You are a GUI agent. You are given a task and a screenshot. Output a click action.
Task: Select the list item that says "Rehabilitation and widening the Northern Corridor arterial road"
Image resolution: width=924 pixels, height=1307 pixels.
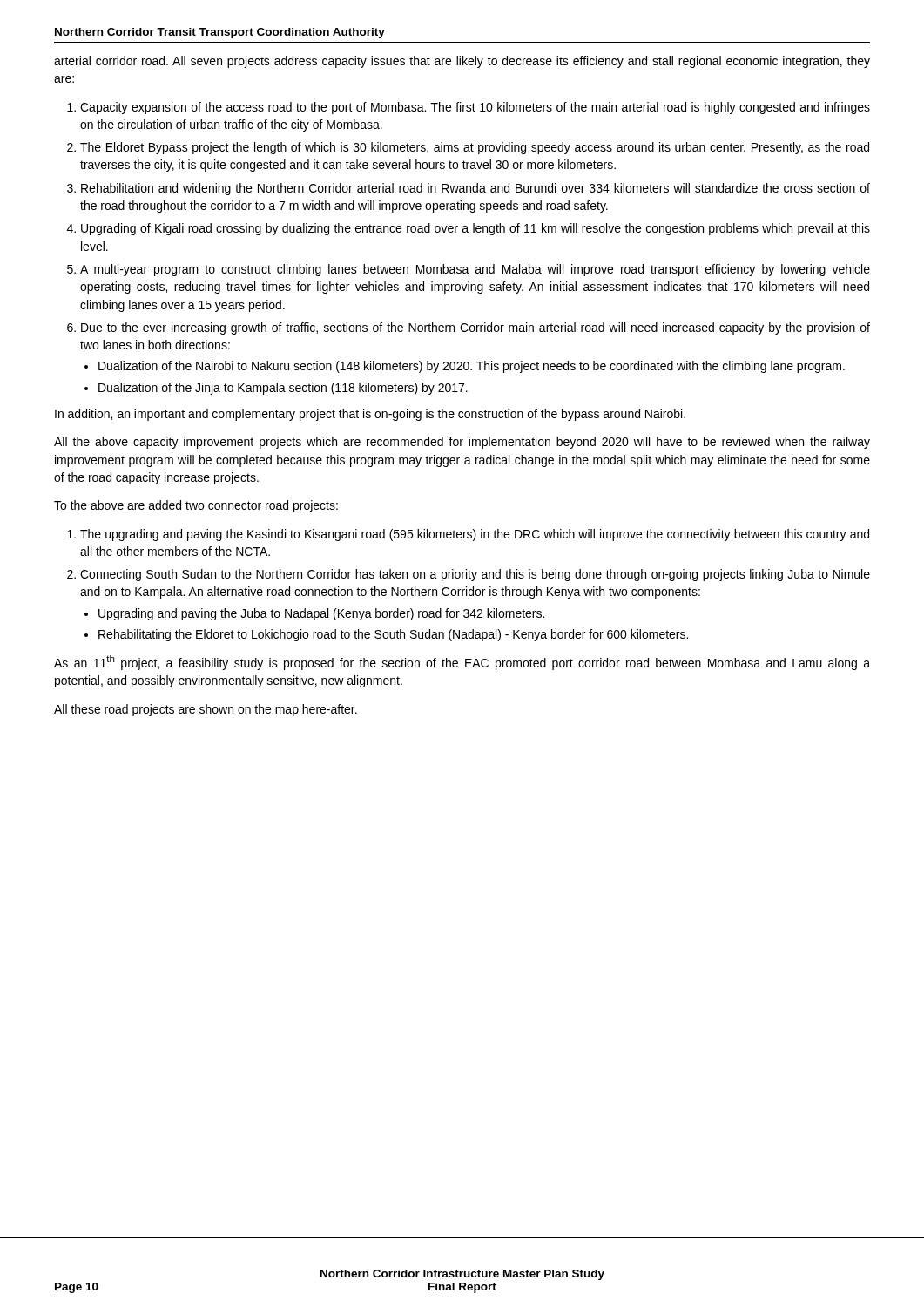(475, 197)
